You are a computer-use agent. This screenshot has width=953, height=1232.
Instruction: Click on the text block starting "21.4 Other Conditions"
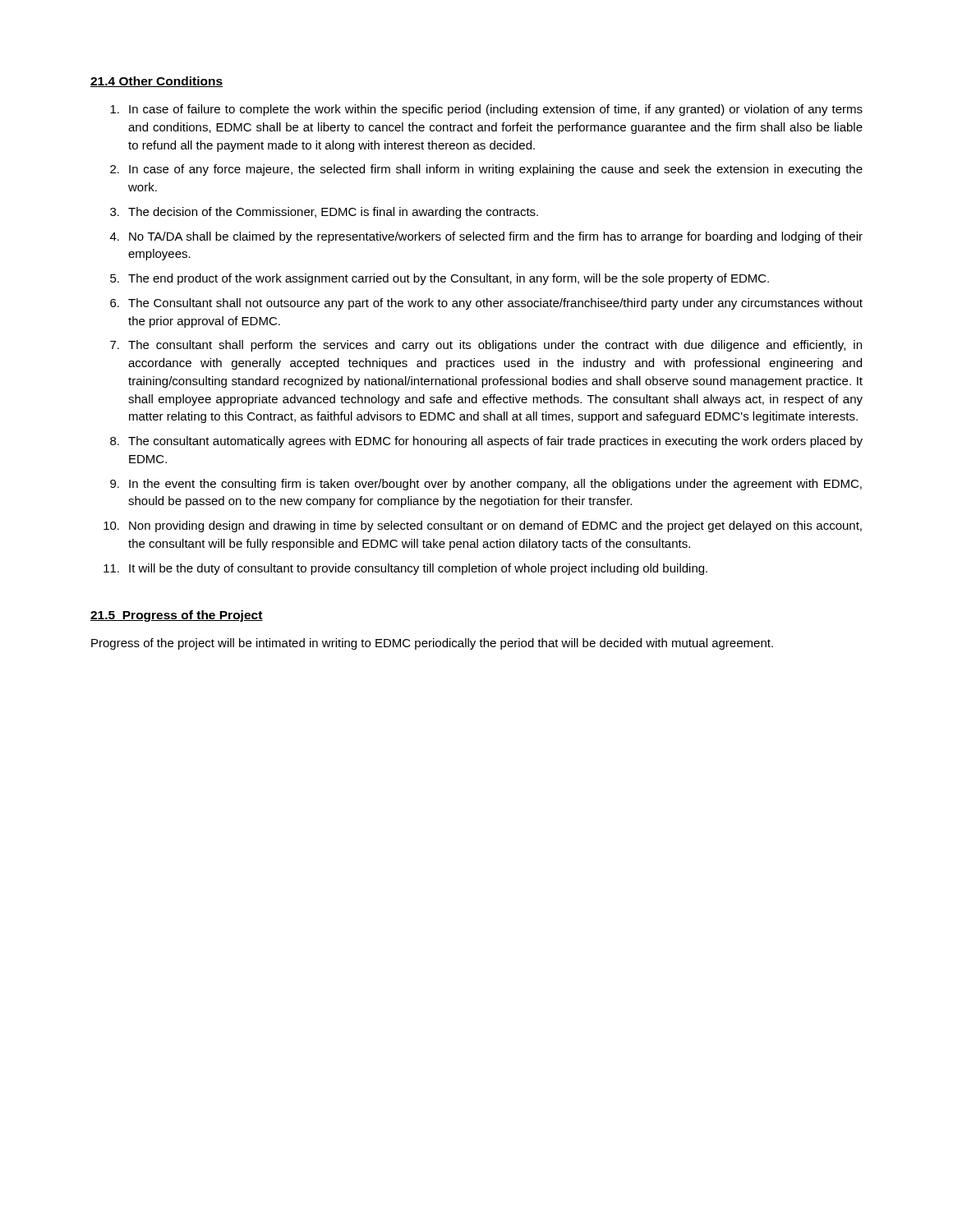pos(157,81)
